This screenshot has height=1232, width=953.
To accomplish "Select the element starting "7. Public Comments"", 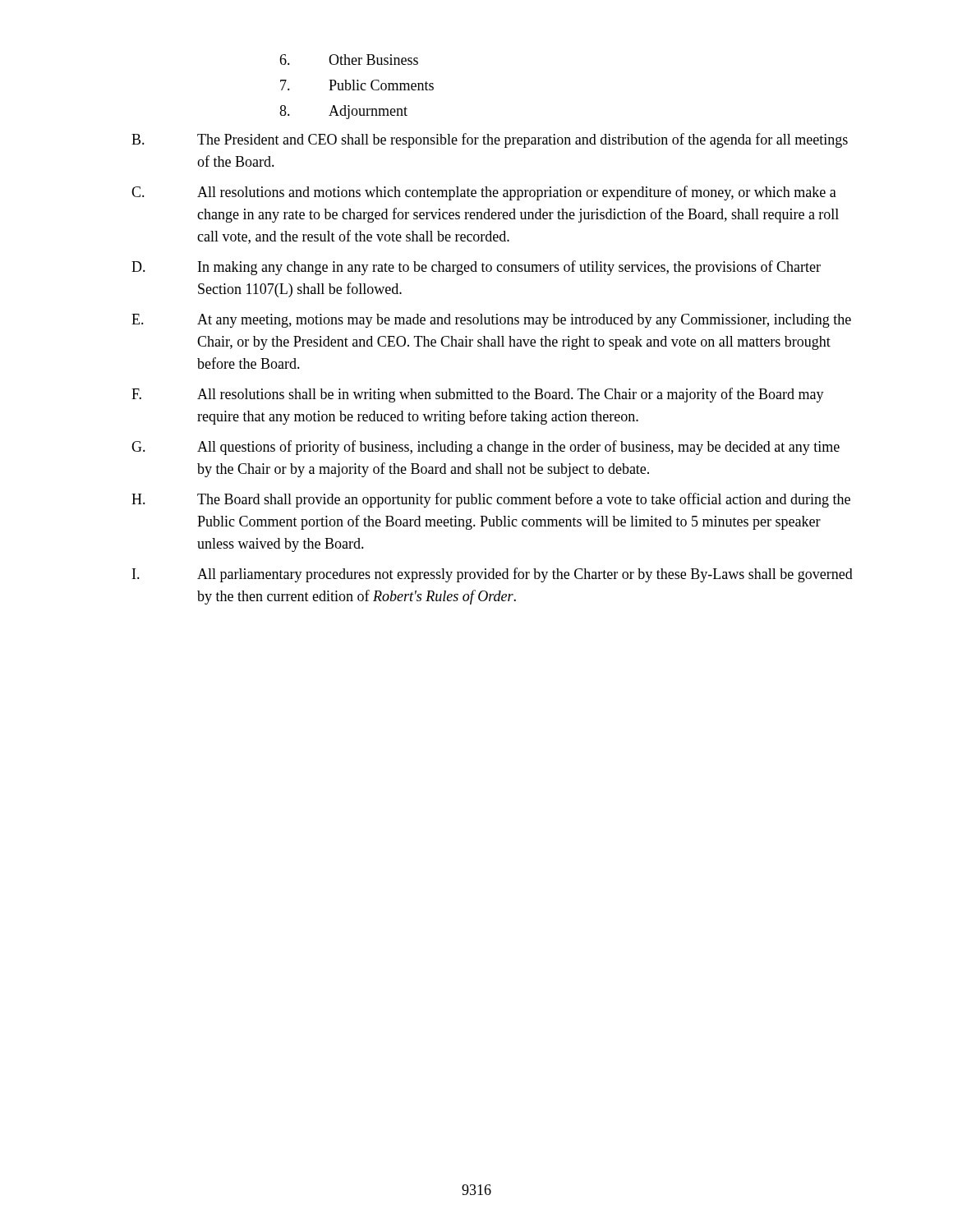I will tap(357, 85).
